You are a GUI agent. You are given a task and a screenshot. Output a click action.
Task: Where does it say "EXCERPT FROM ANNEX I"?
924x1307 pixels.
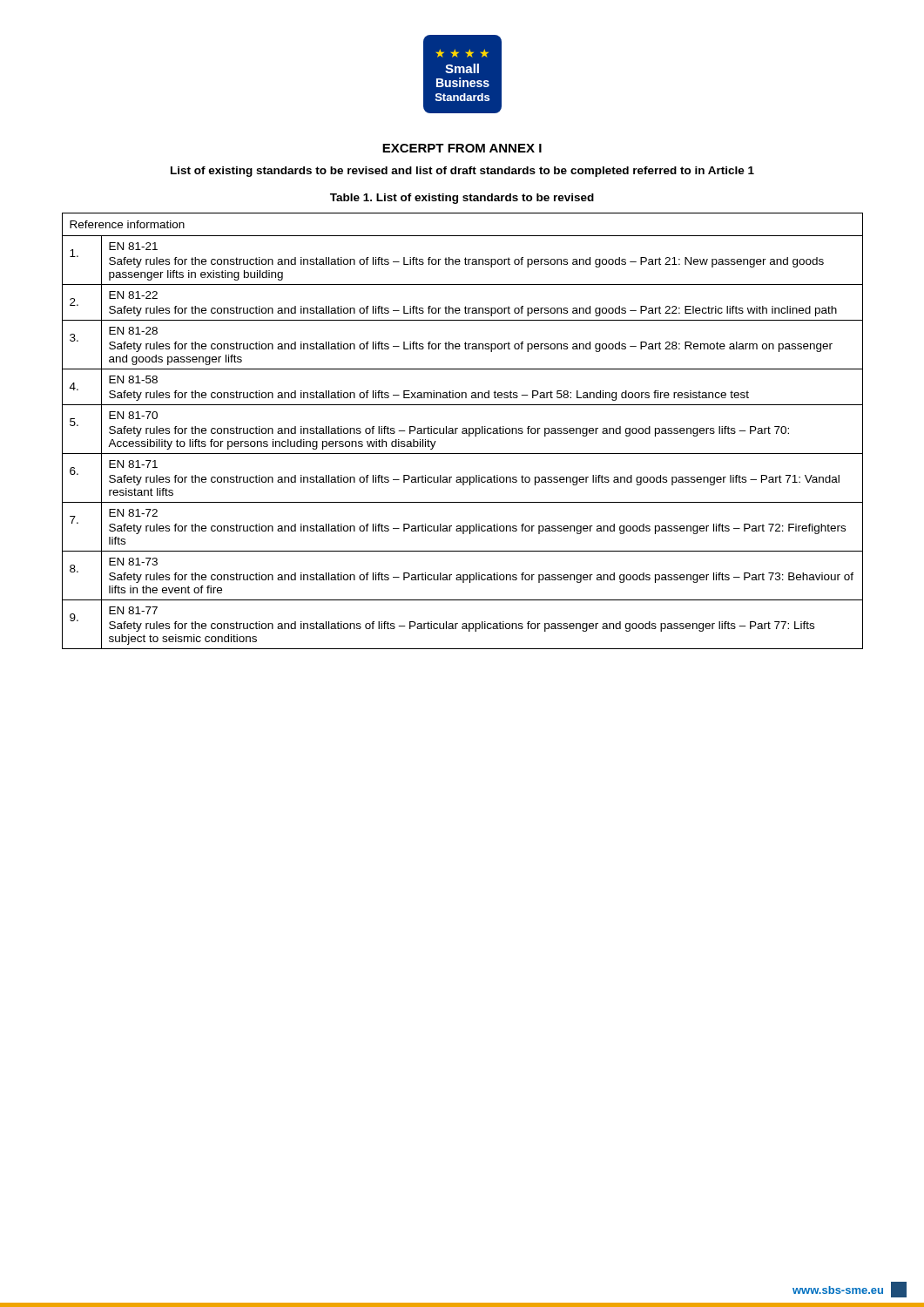tap(462, 148)
